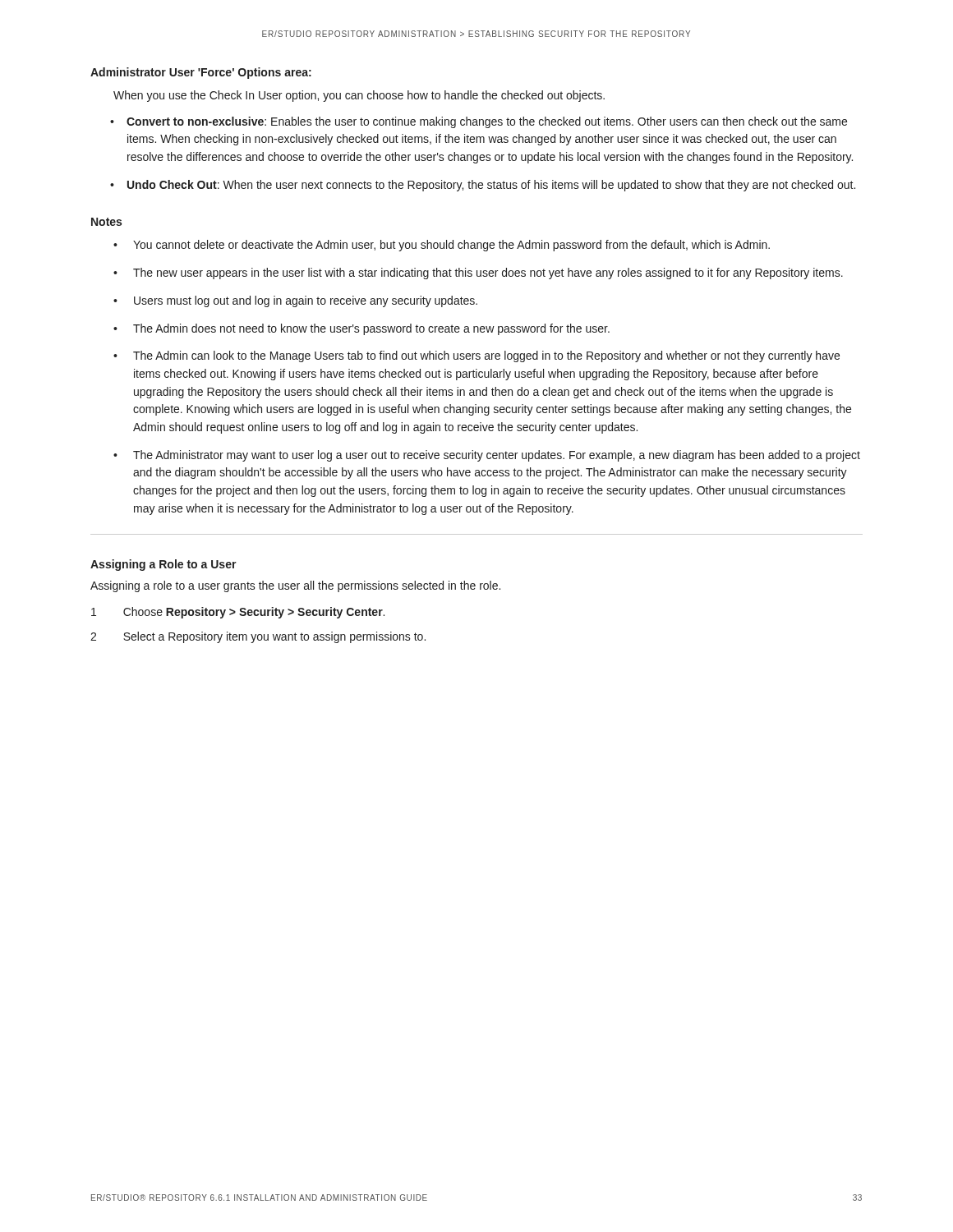Click on the list item that reads "The new user"

tap(488, 273)
